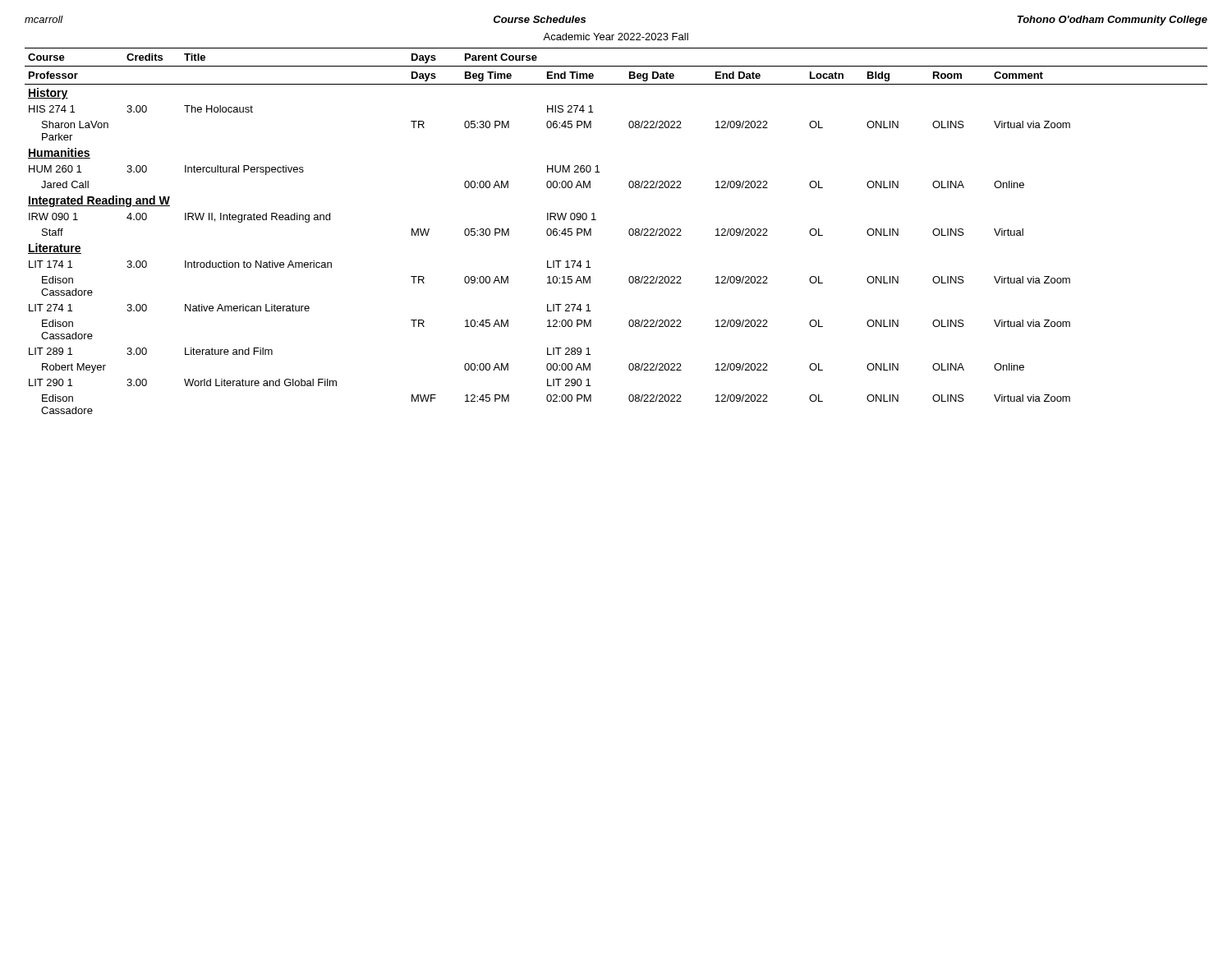
Task: Locate a table
Action: (616, 233)
